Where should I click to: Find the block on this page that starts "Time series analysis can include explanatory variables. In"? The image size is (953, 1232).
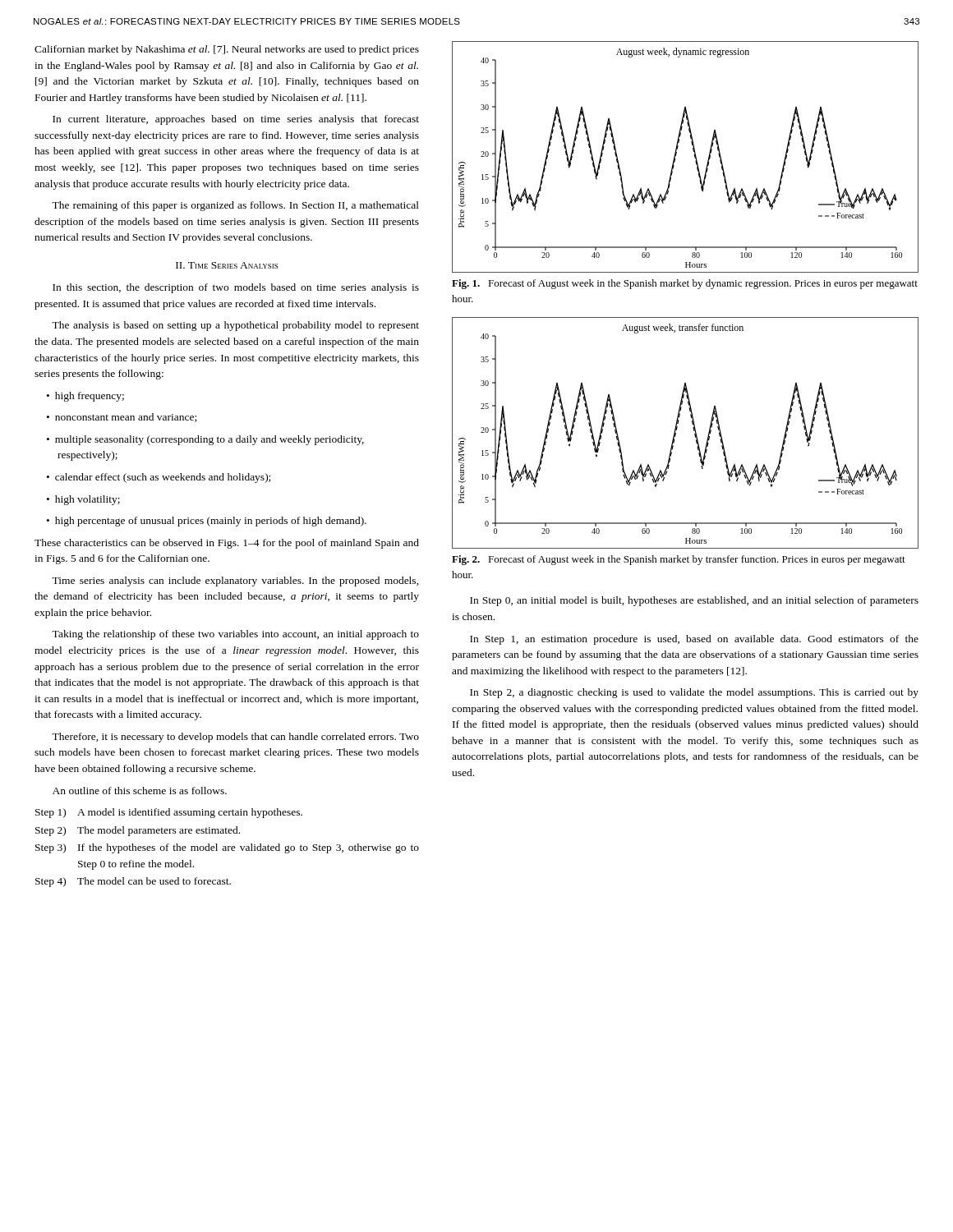coord(227,596)
